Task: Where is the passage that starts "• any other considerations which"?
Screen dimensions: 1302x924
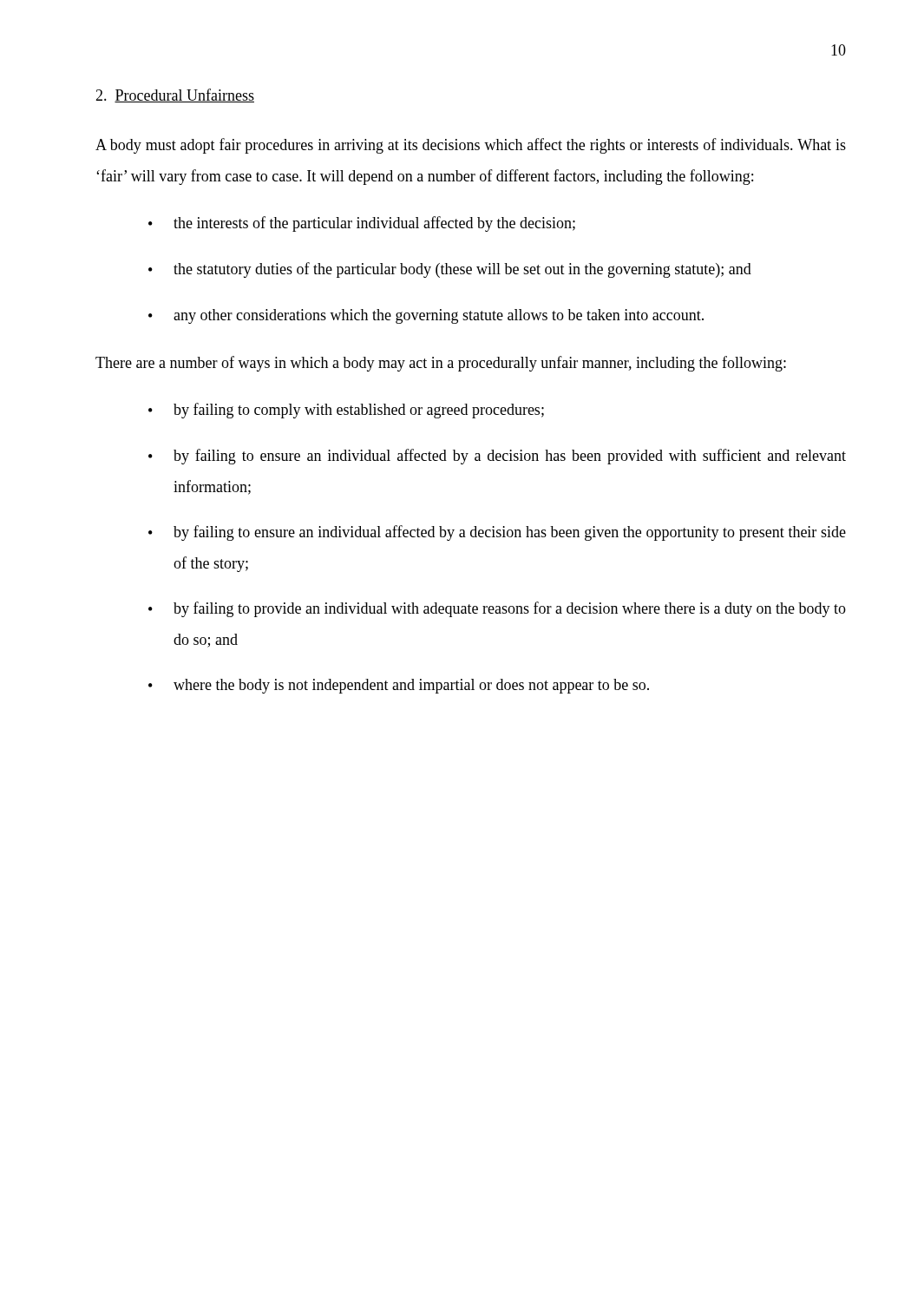Action: tap(497, 316)
